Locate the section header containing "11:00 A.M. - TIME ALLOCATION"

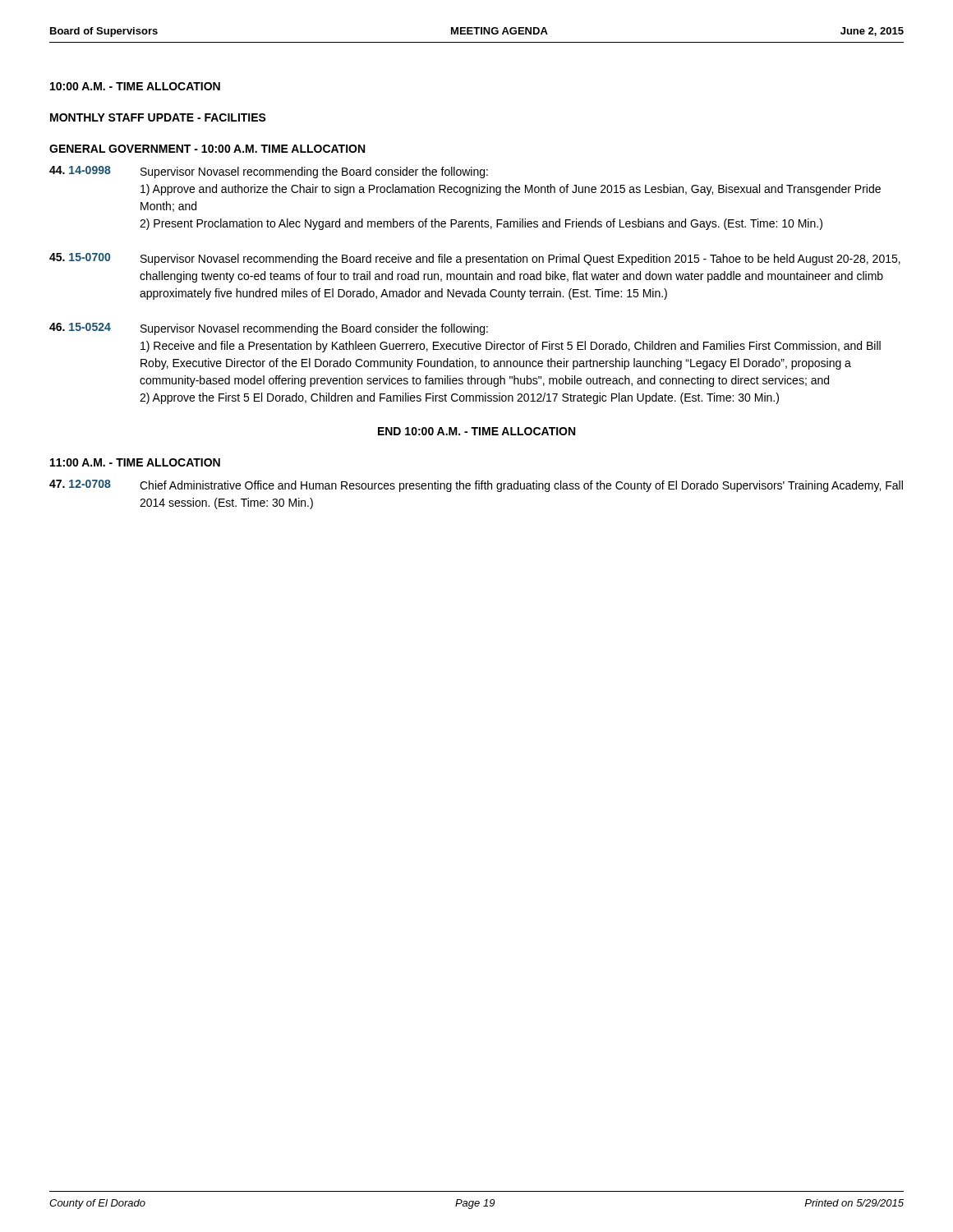coord(135,462)
